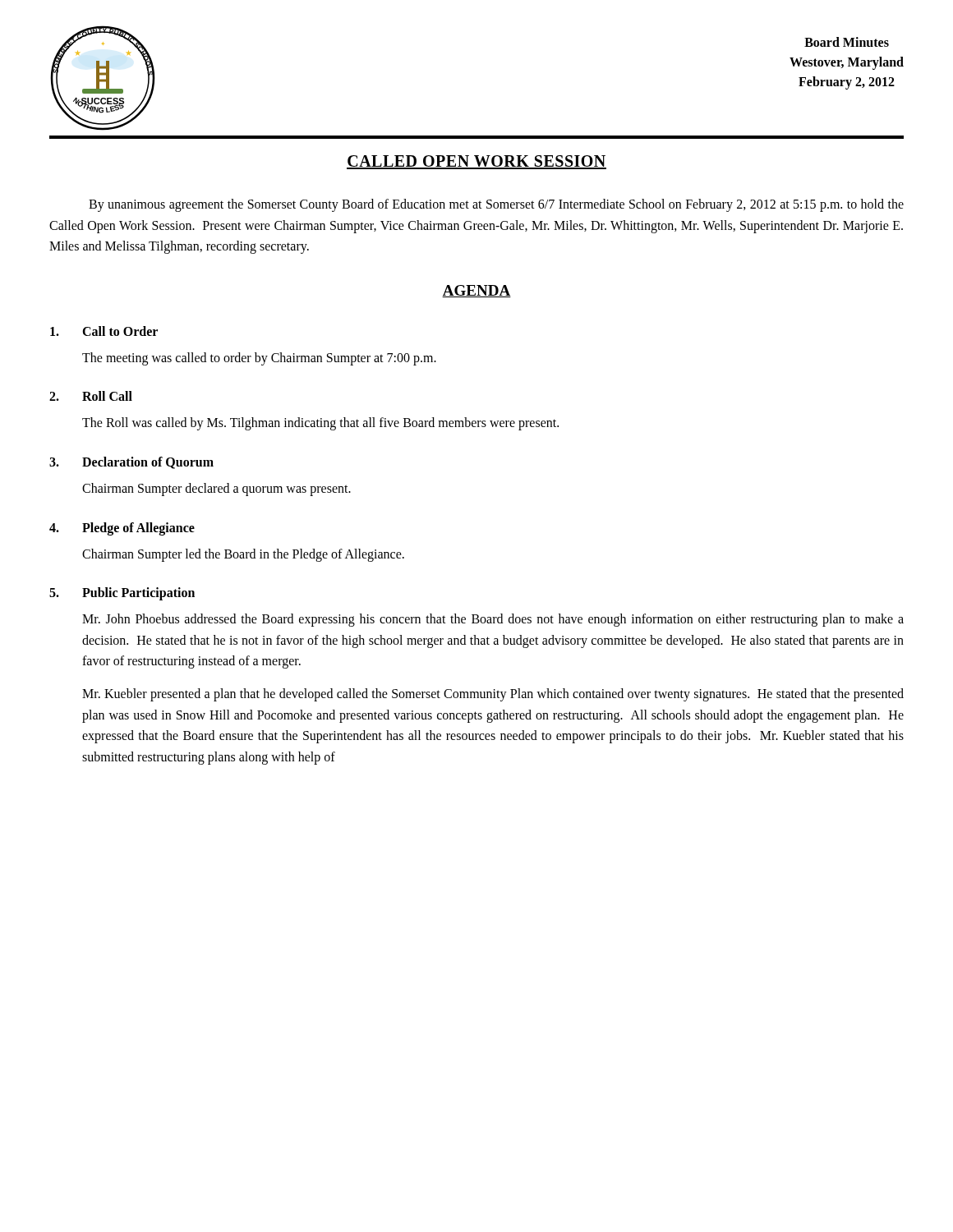Select the logo
The image size is (953, 1232).
click(107, 80)
